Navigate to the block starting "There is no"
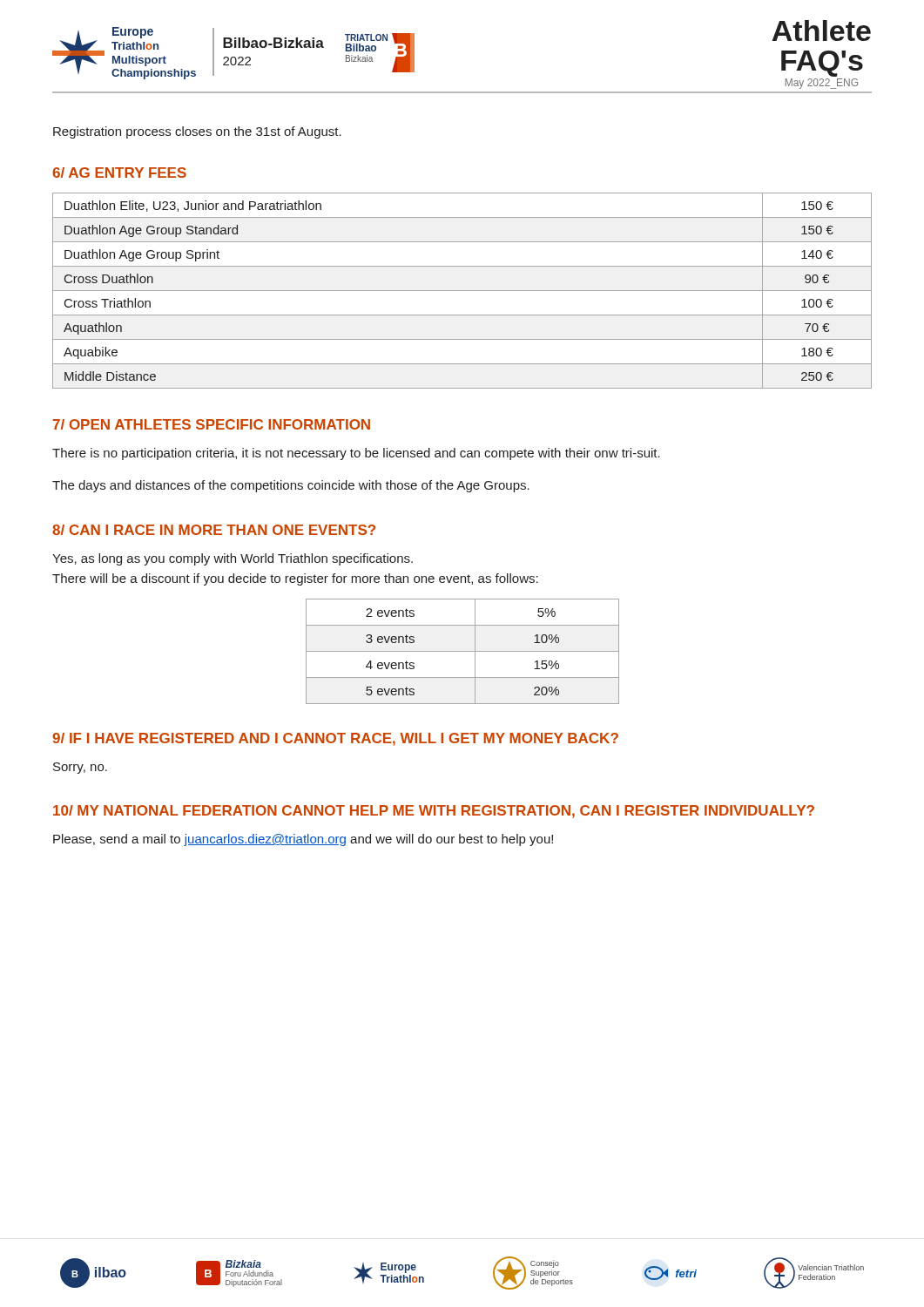The height and width of the screenshot is (1307, 924). (x=357, y=453)
